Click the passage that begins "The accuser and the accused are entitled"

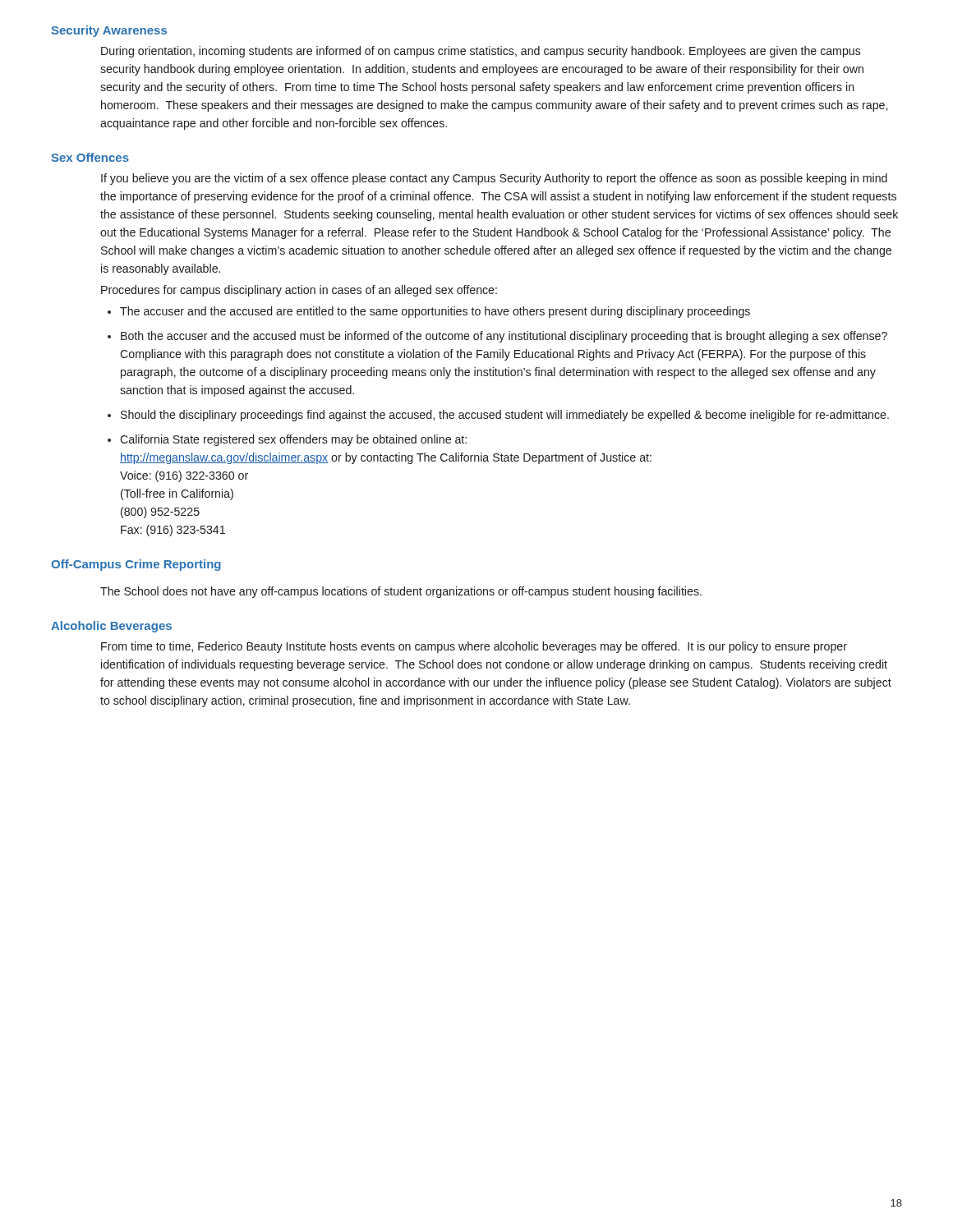(435, 311)
